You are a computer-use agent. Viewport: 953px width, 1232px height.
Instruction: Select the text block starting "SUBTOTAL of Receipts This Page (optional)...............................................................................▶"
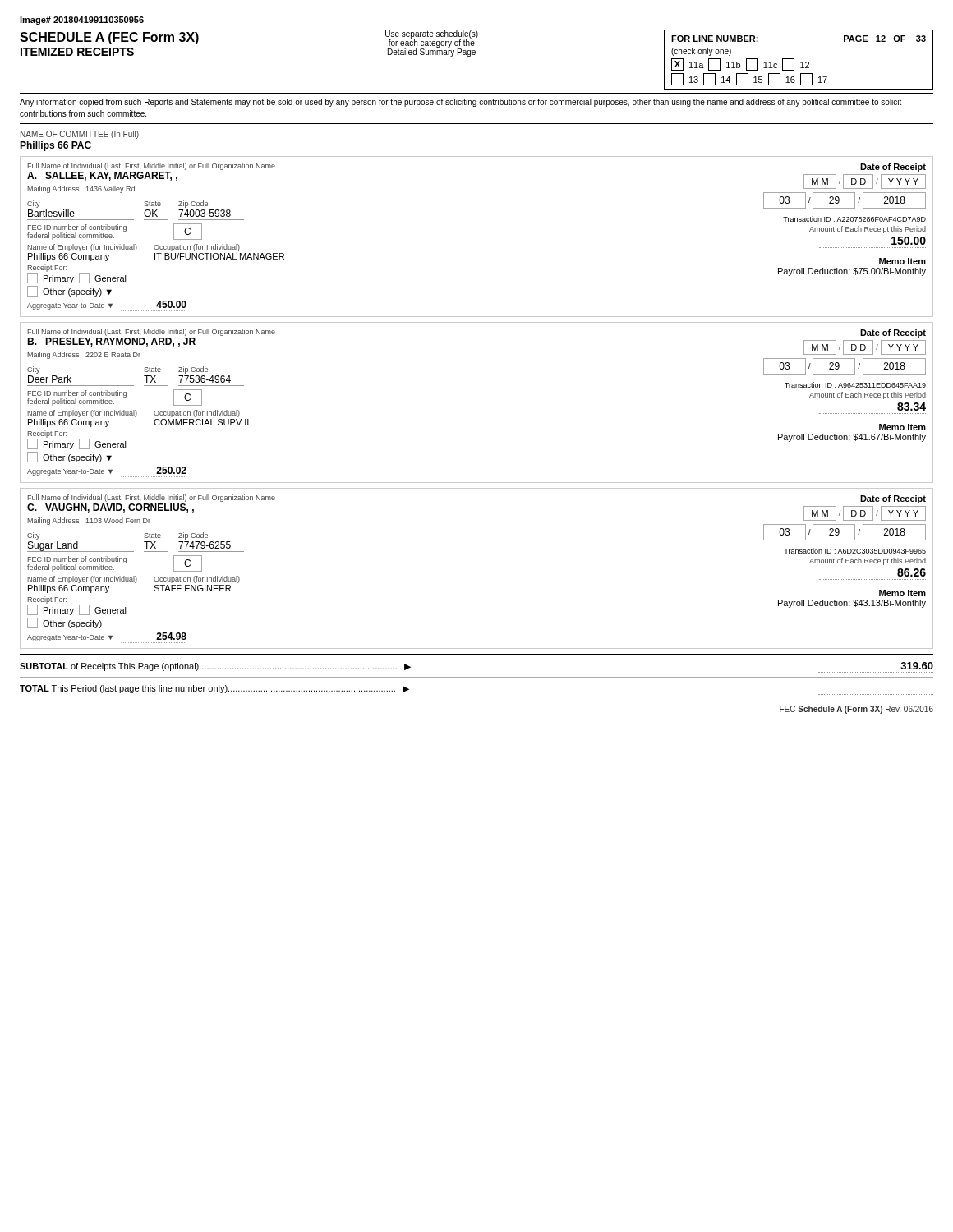coord(476,666)
